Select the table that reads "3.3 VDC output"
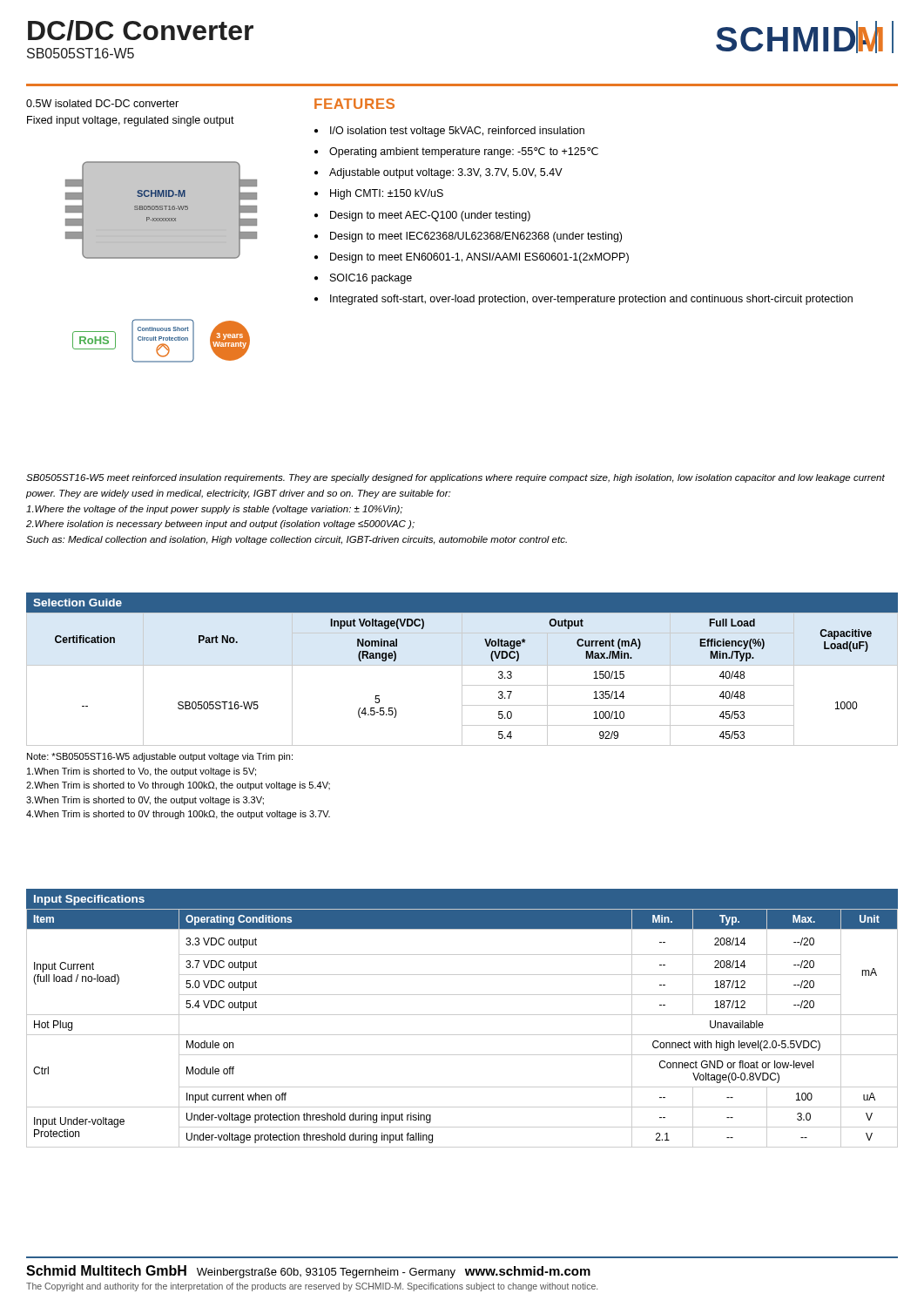 coord(462,1028)
